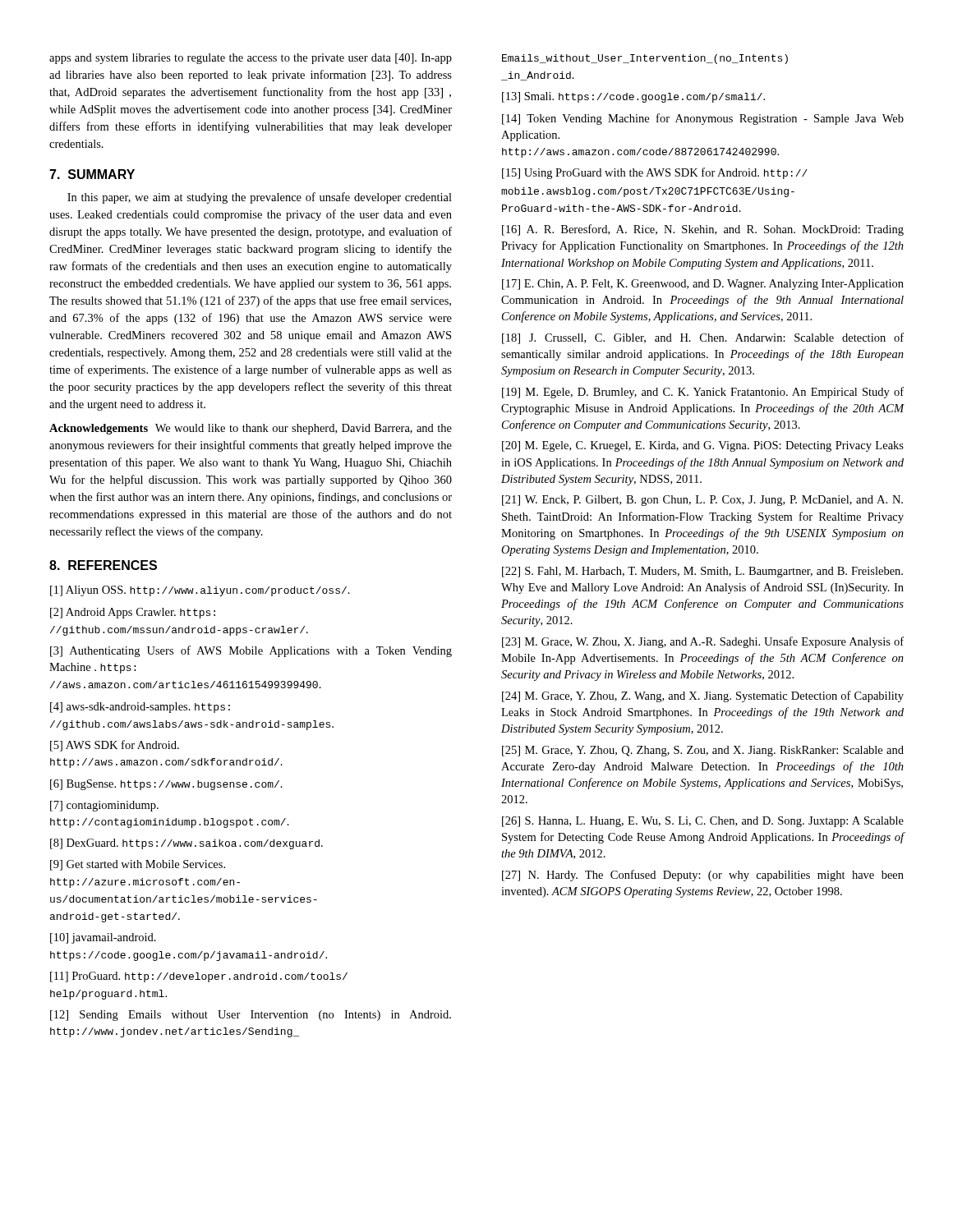This screenshot has width=953, height=1232.
Task: Click the passage that begins "[21] W. Enck, P. Gilbert, B. gon"
Action: [702, 525]
